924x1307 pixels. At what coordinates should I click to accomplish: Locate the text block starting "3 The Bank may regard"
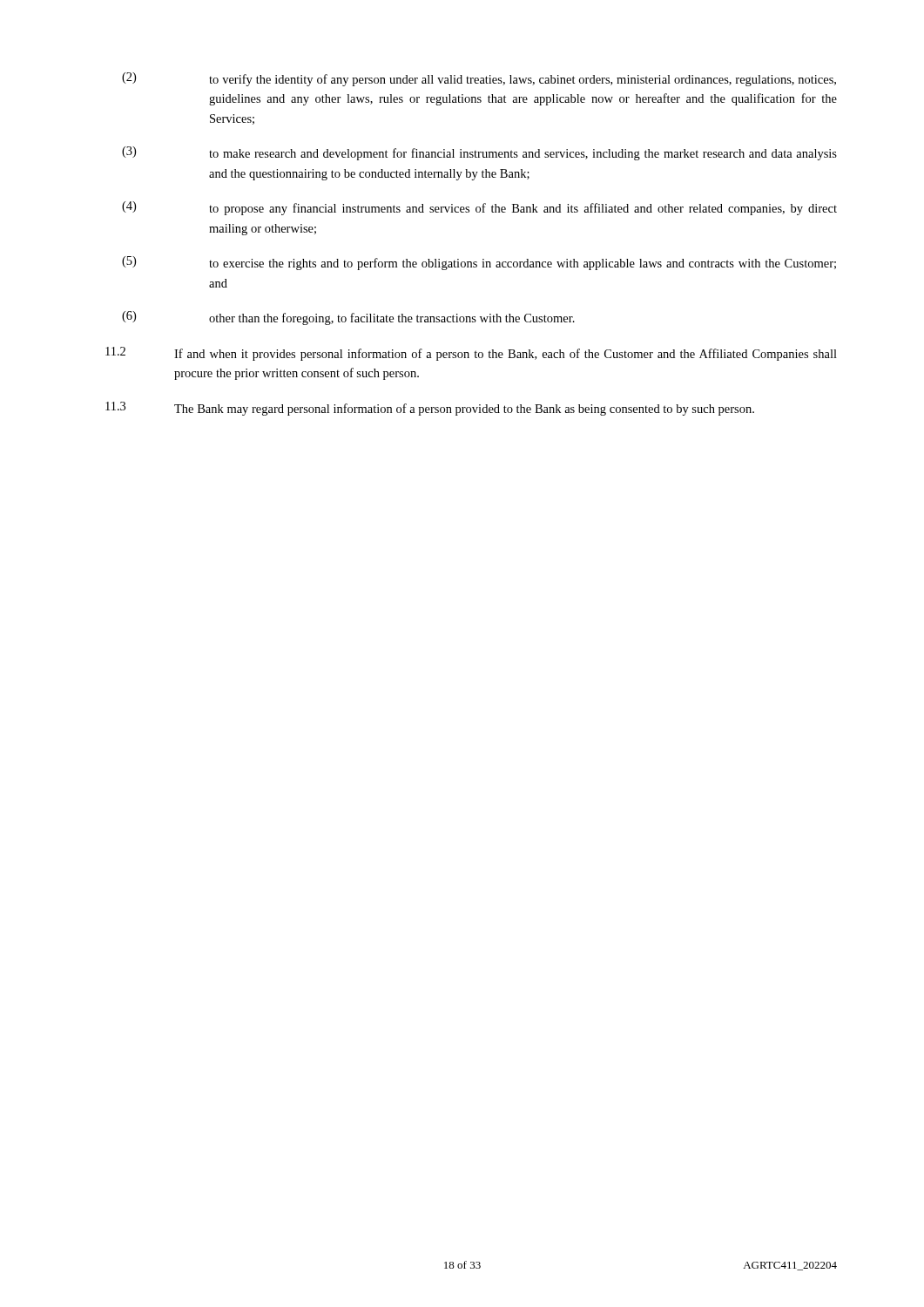(471, 409)
